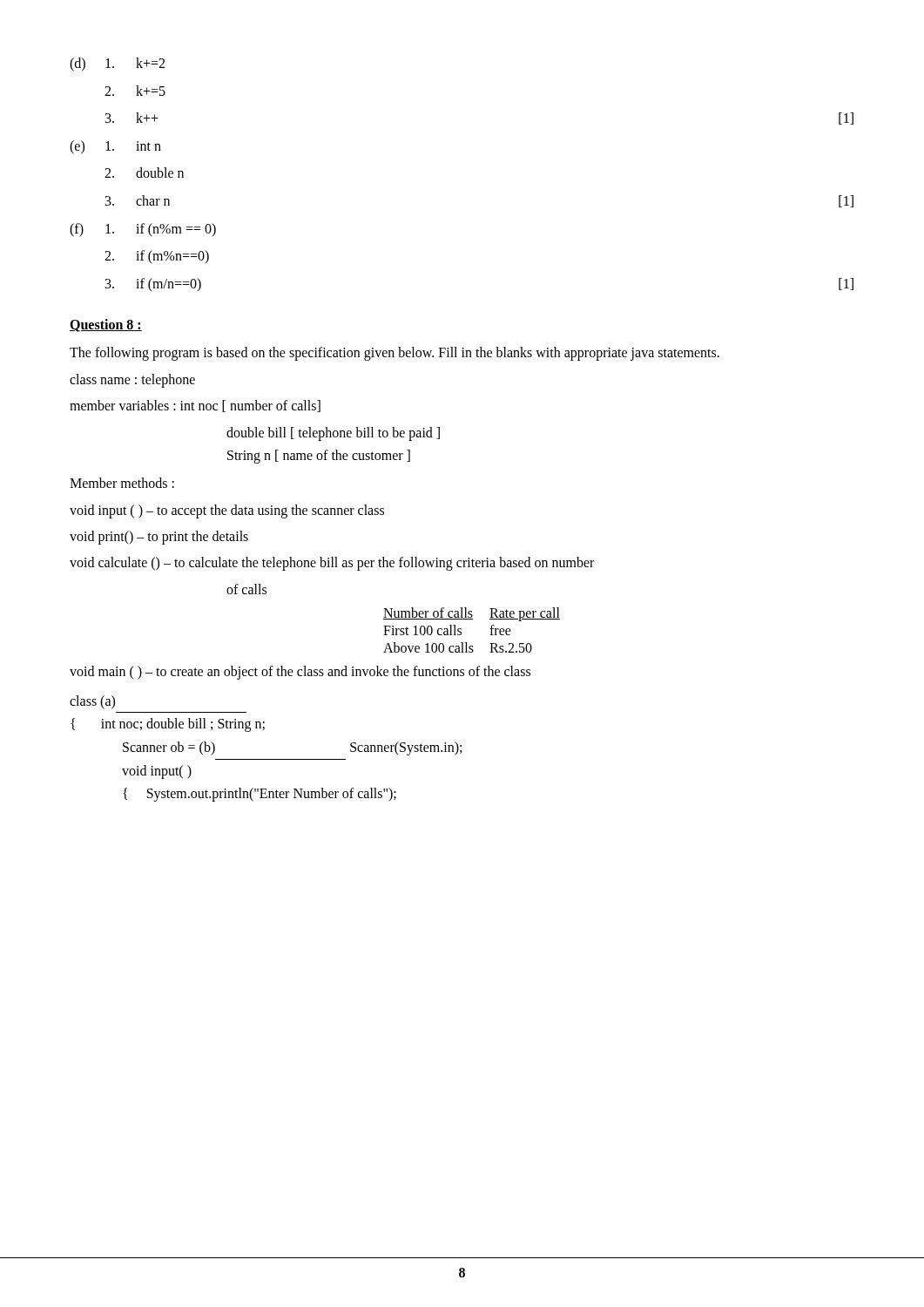Locate the text block that reads "member variables : int noc [ number"

coord(195,406)
